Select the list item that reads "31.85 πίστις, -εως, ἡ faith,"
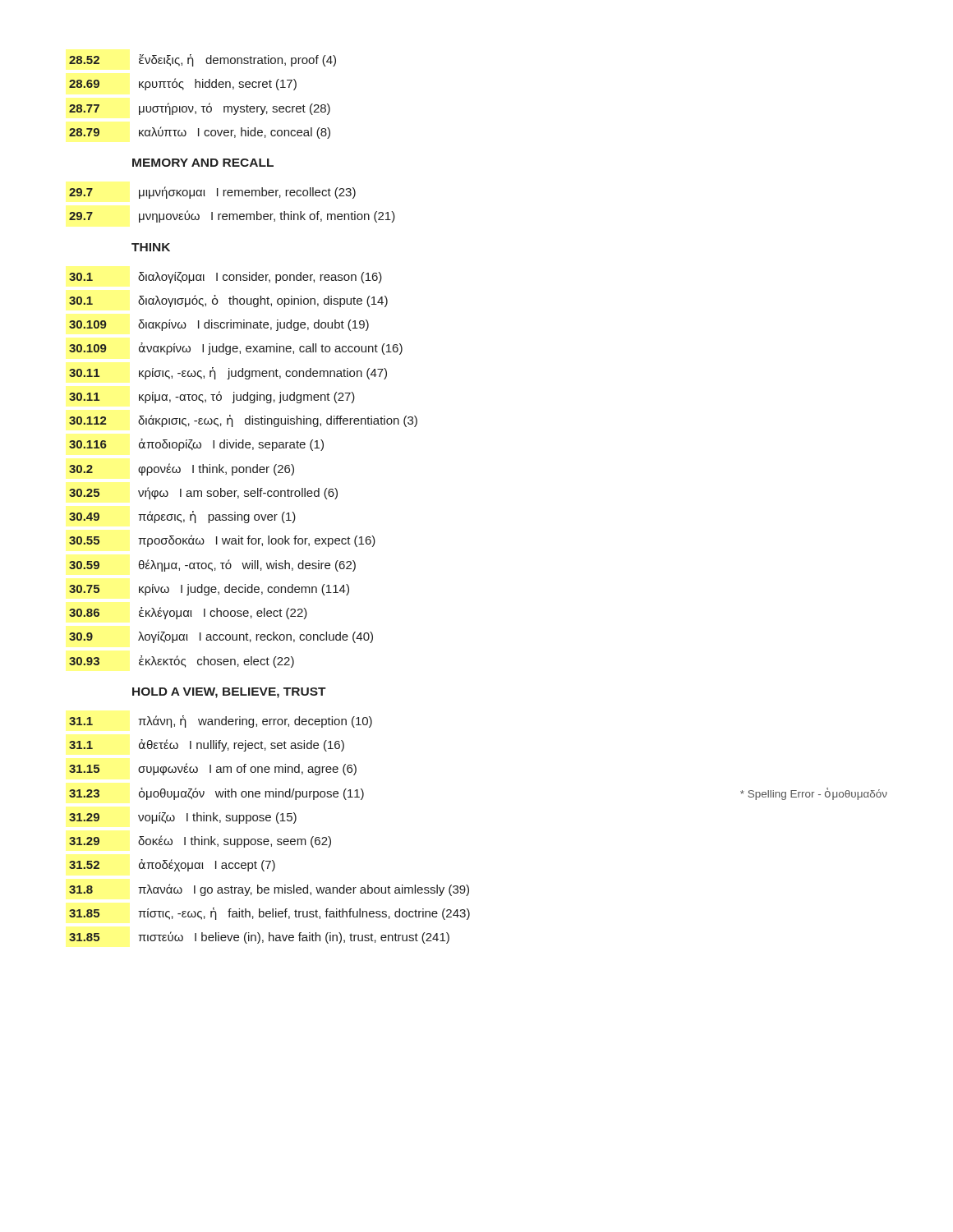This screenshot has width=953, height=1232. point(476,913)
